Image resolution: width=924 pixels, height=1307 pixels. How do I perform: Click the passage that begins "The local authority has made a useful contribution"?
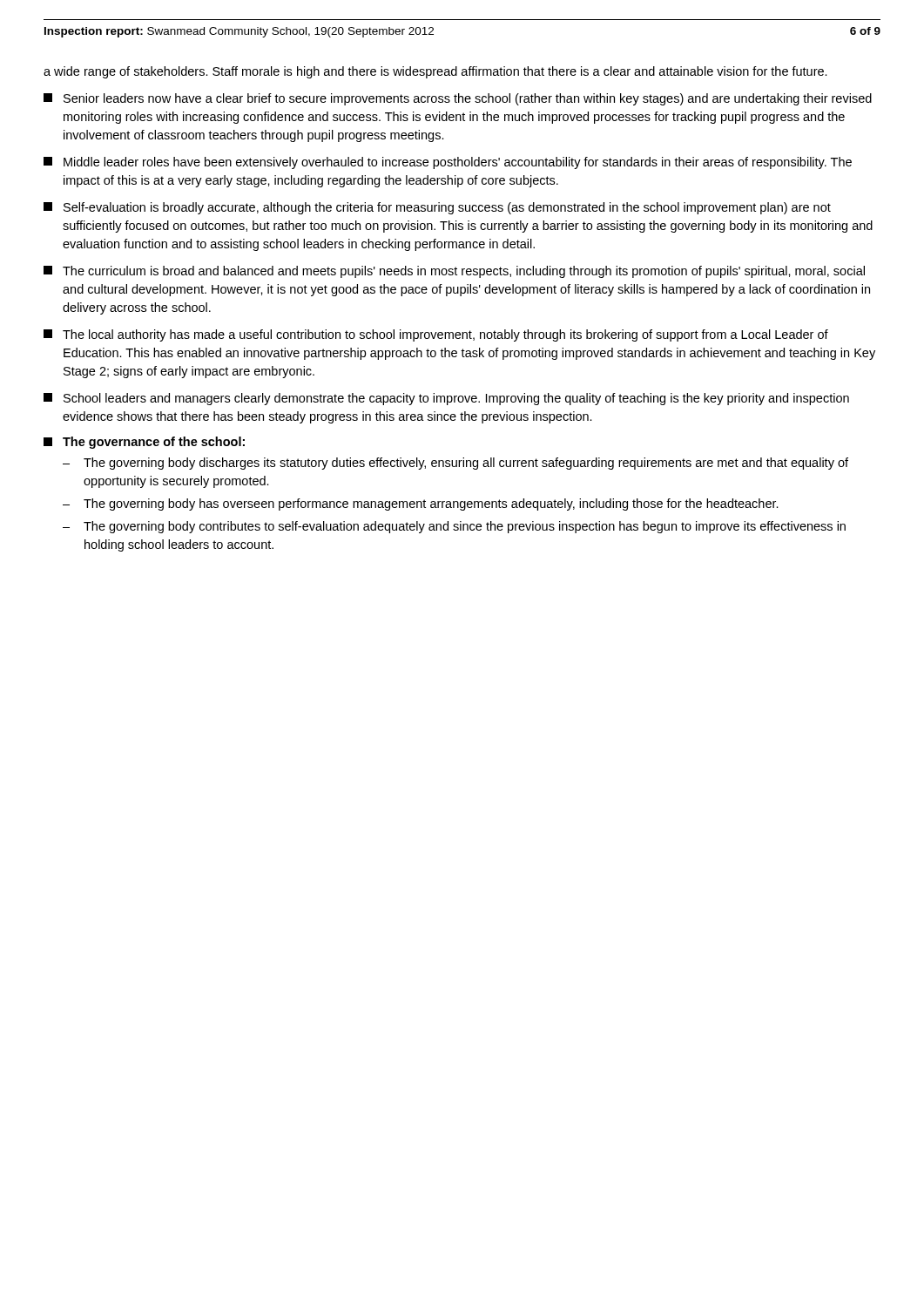click(462, 354)
